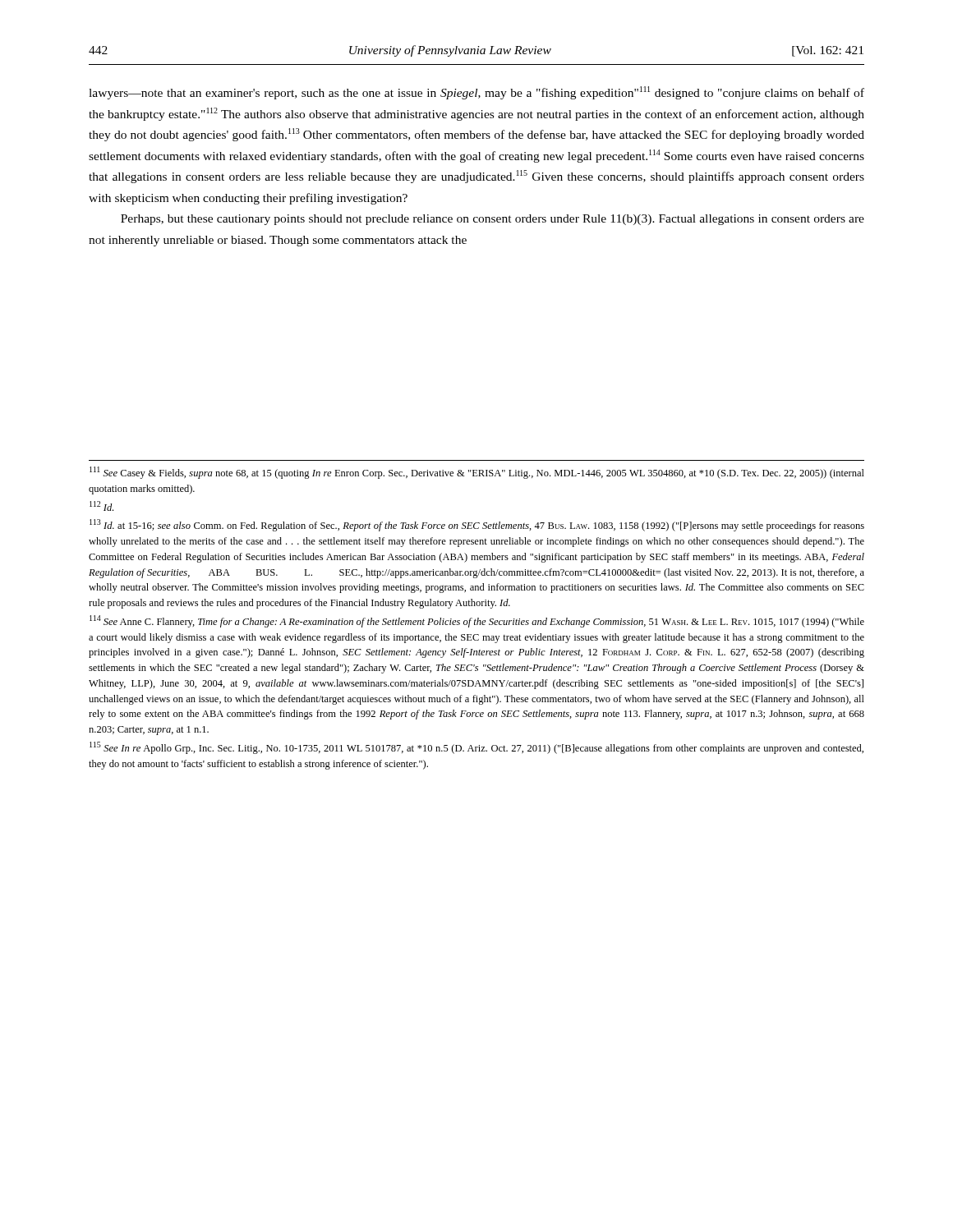Select the text block starting "113 Id. at 15-16; see also Comm. on"
Screen dimensions: 1232x953
click(476, 564)
